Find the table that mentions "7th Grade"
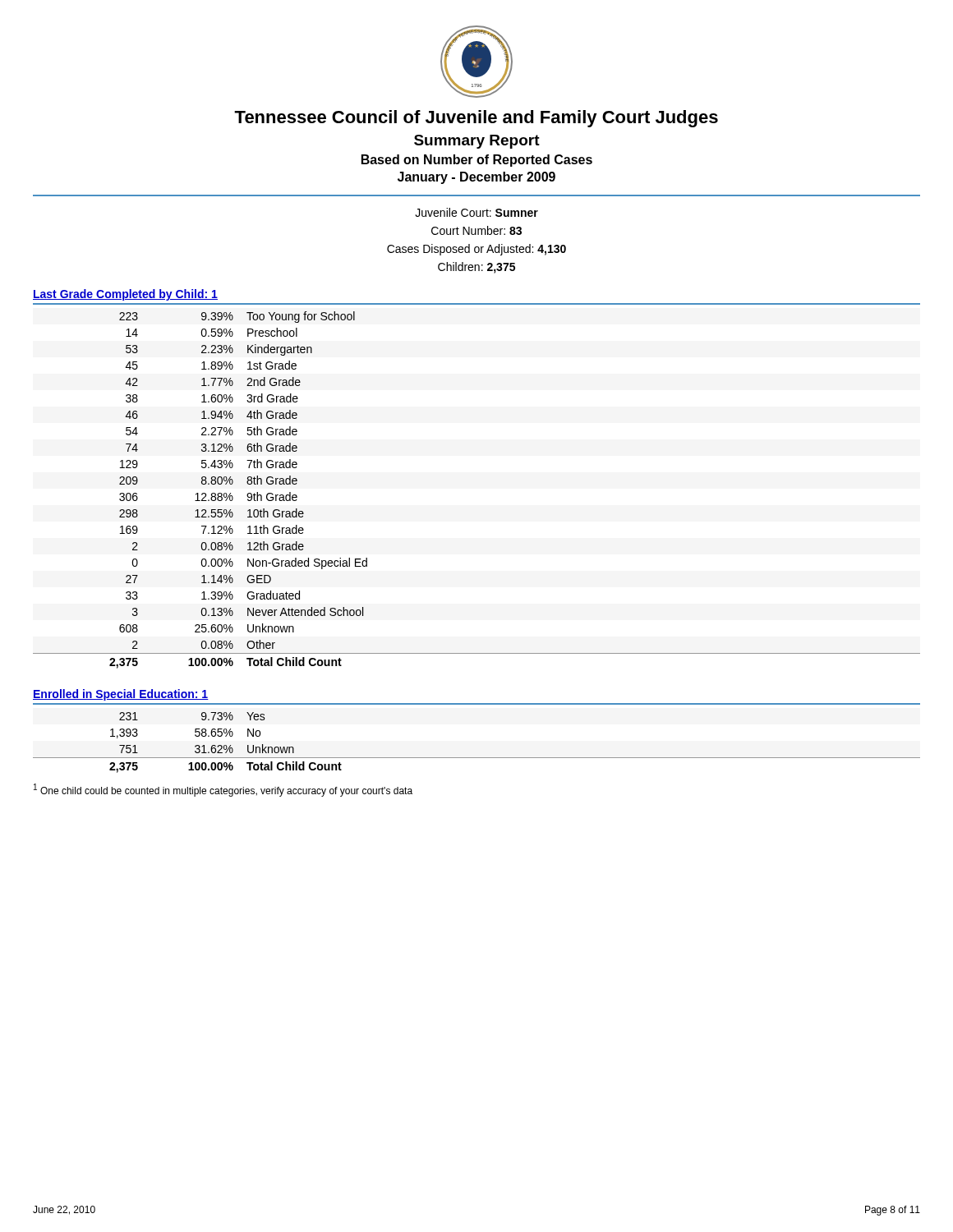Screen dimensions: 1232x953 476,489
